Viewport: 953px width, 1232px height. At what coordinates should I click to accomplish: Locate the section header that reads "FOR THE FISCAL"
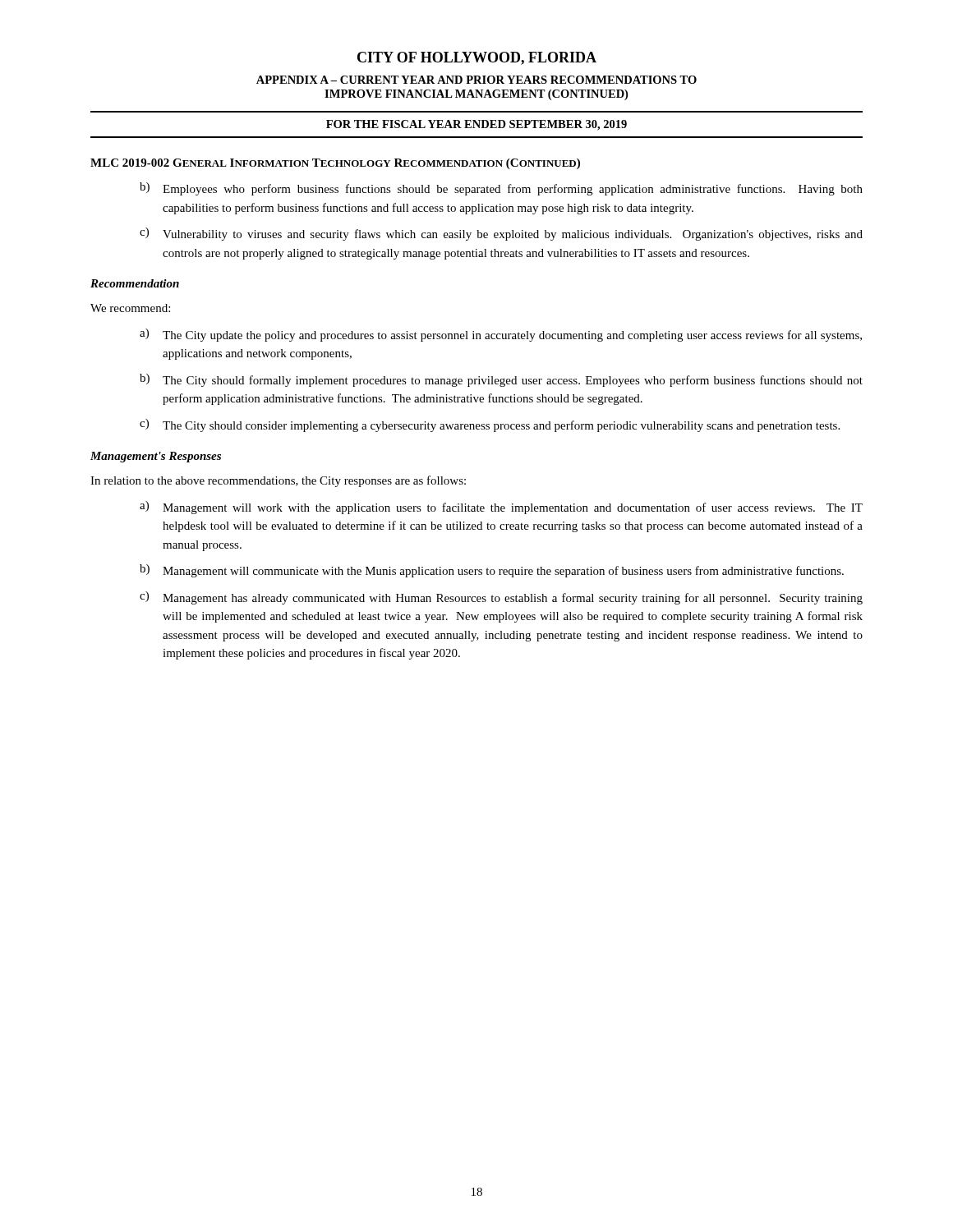tap(476, 124)
